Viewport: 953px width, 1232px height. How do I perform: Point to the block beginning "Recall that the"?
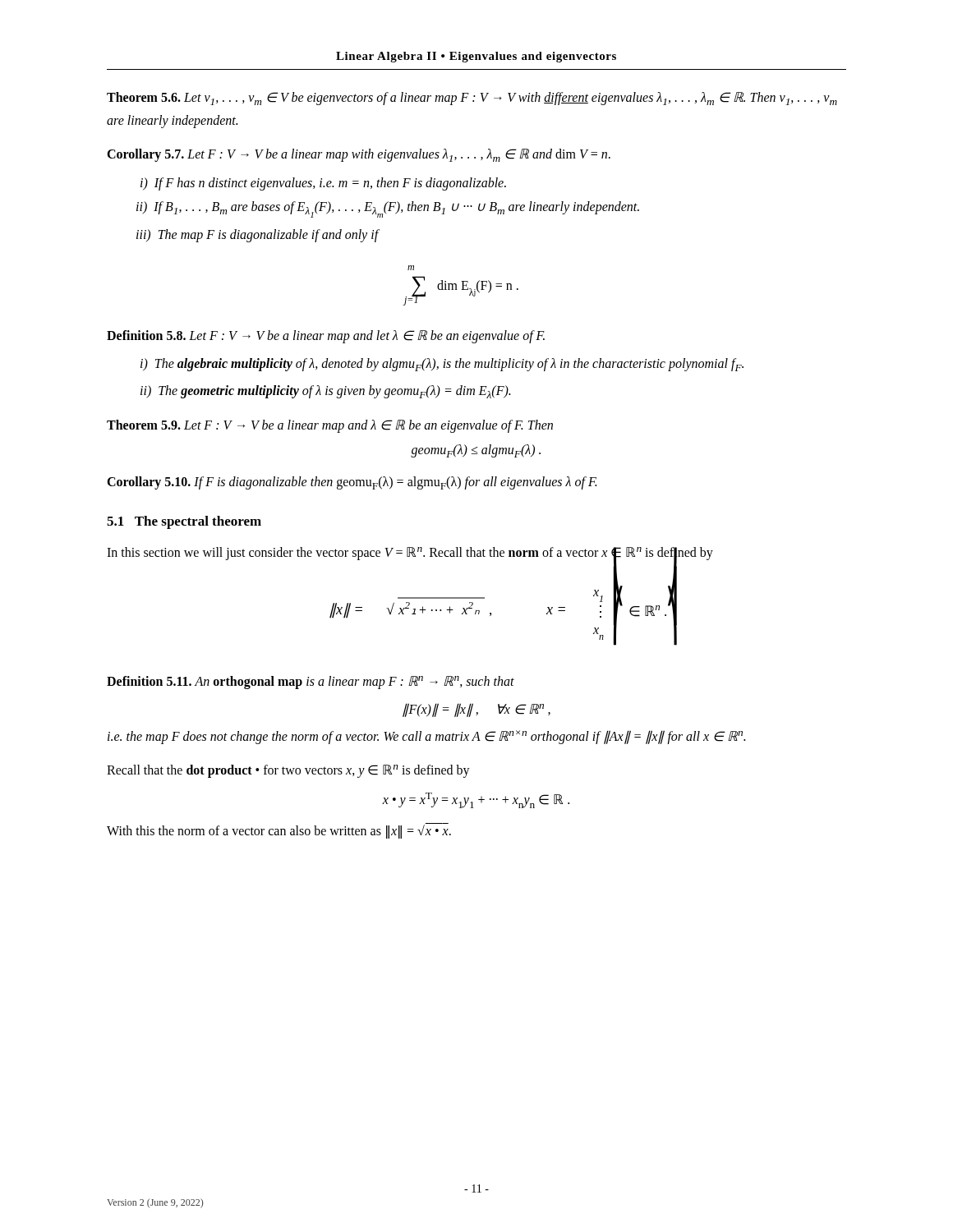point(288,768)
